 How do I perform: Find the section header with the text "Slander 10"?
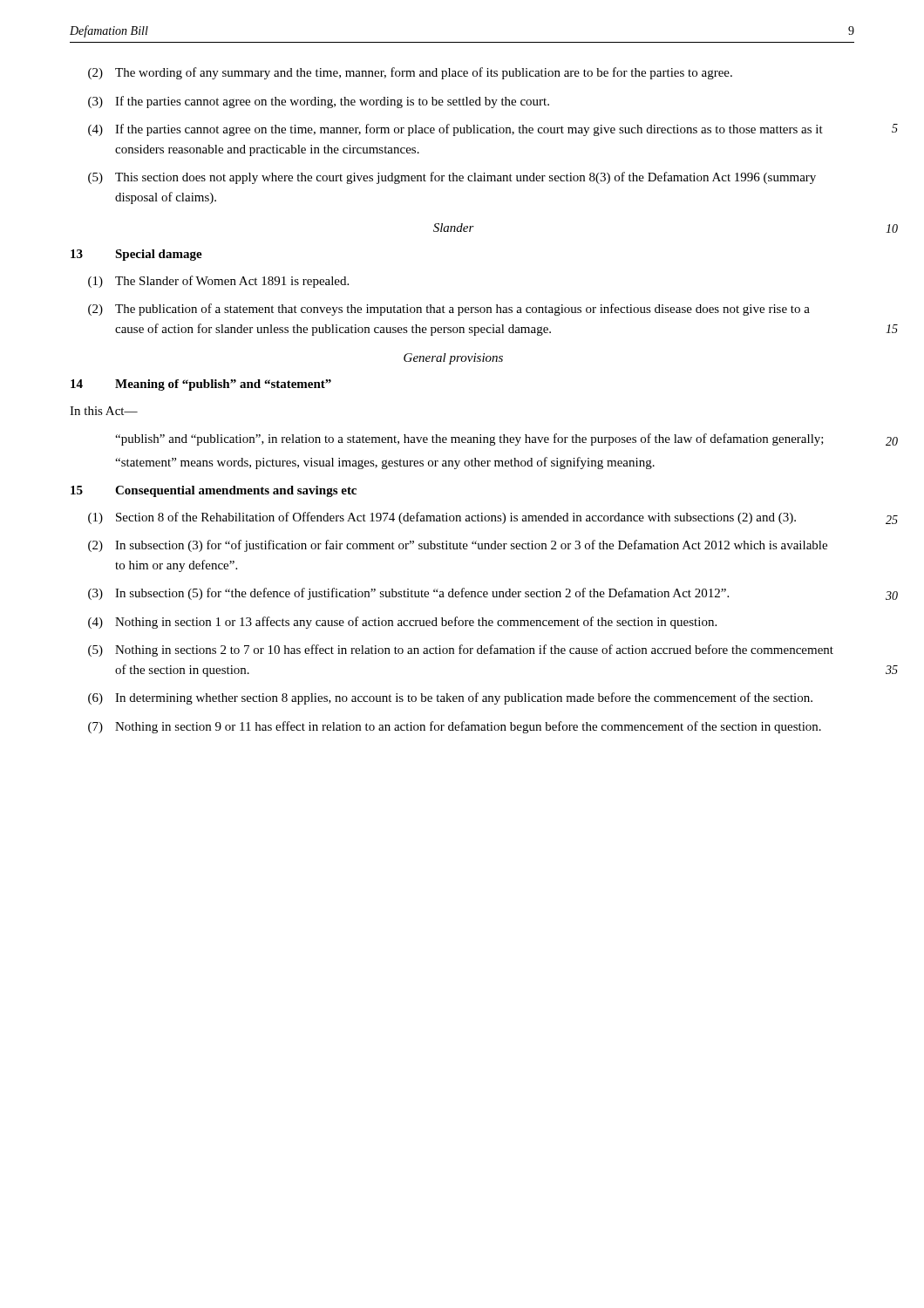click(454, 228)
